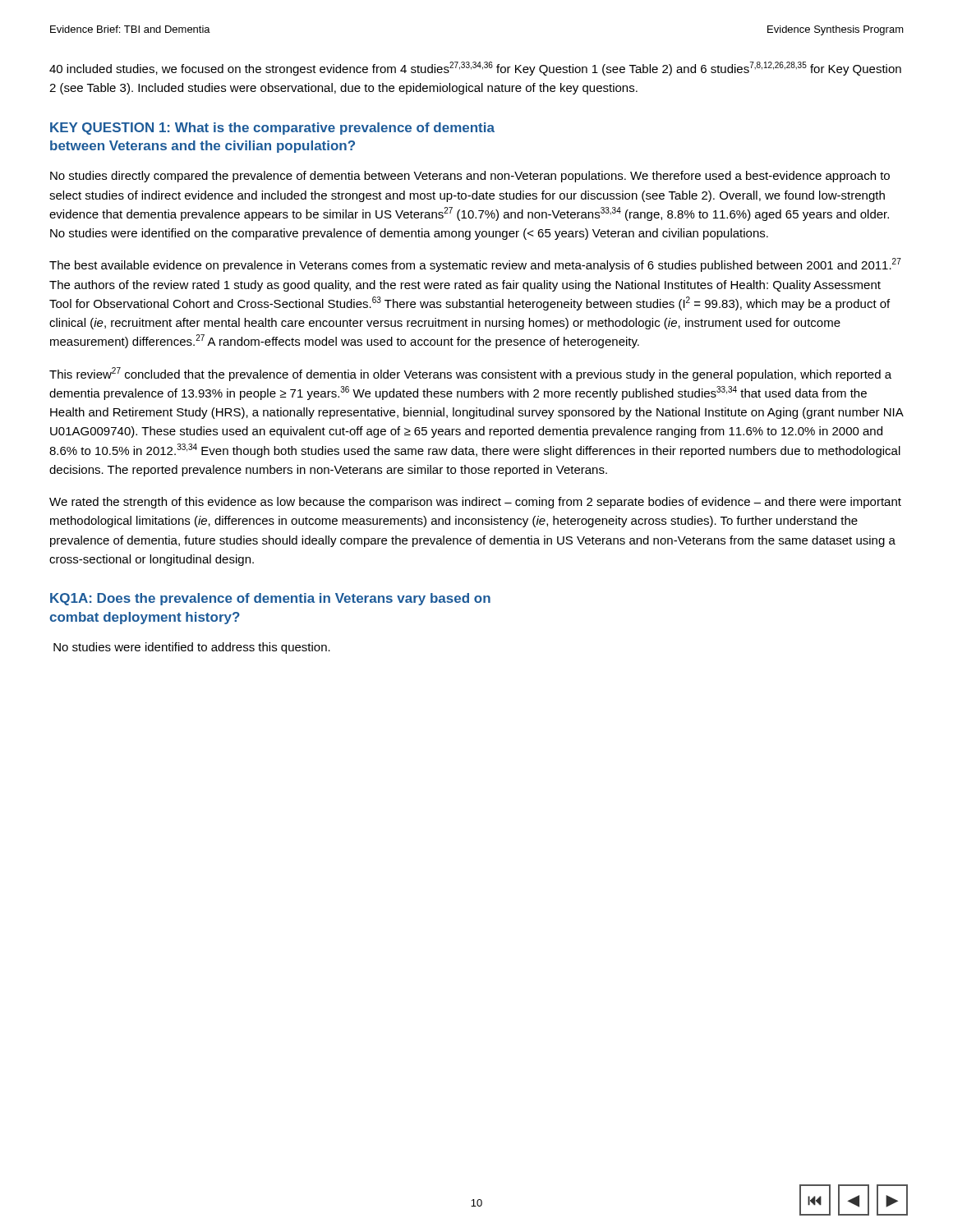The width and height of the screenshot is (953, 1232).
Task: Where is the passage that starts "This review27 concluded that the"?
Action: pyautogui.click(x=476, y=421)
